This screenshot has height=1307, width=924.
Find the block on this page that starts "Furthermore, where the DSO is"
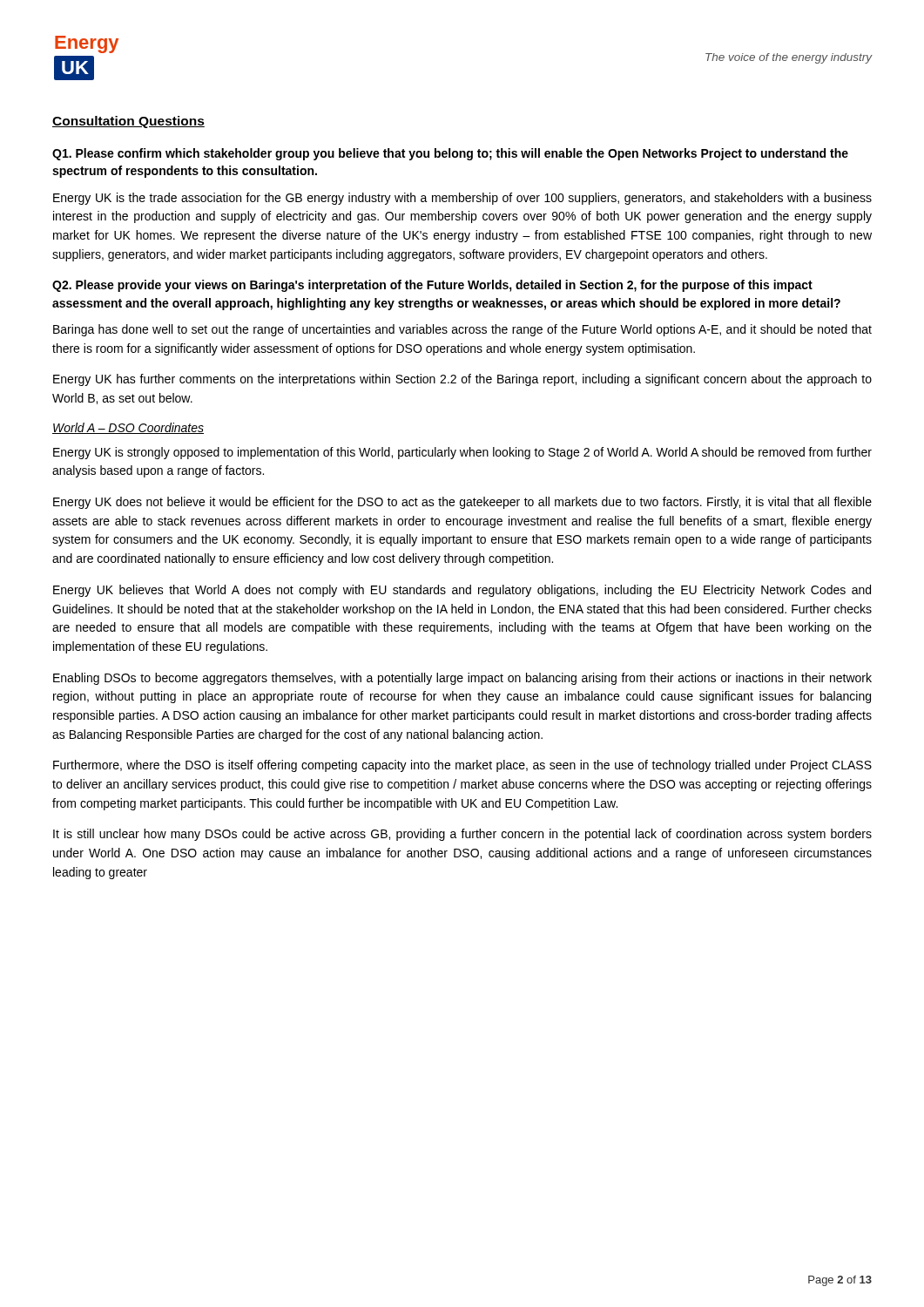point(462,784)
